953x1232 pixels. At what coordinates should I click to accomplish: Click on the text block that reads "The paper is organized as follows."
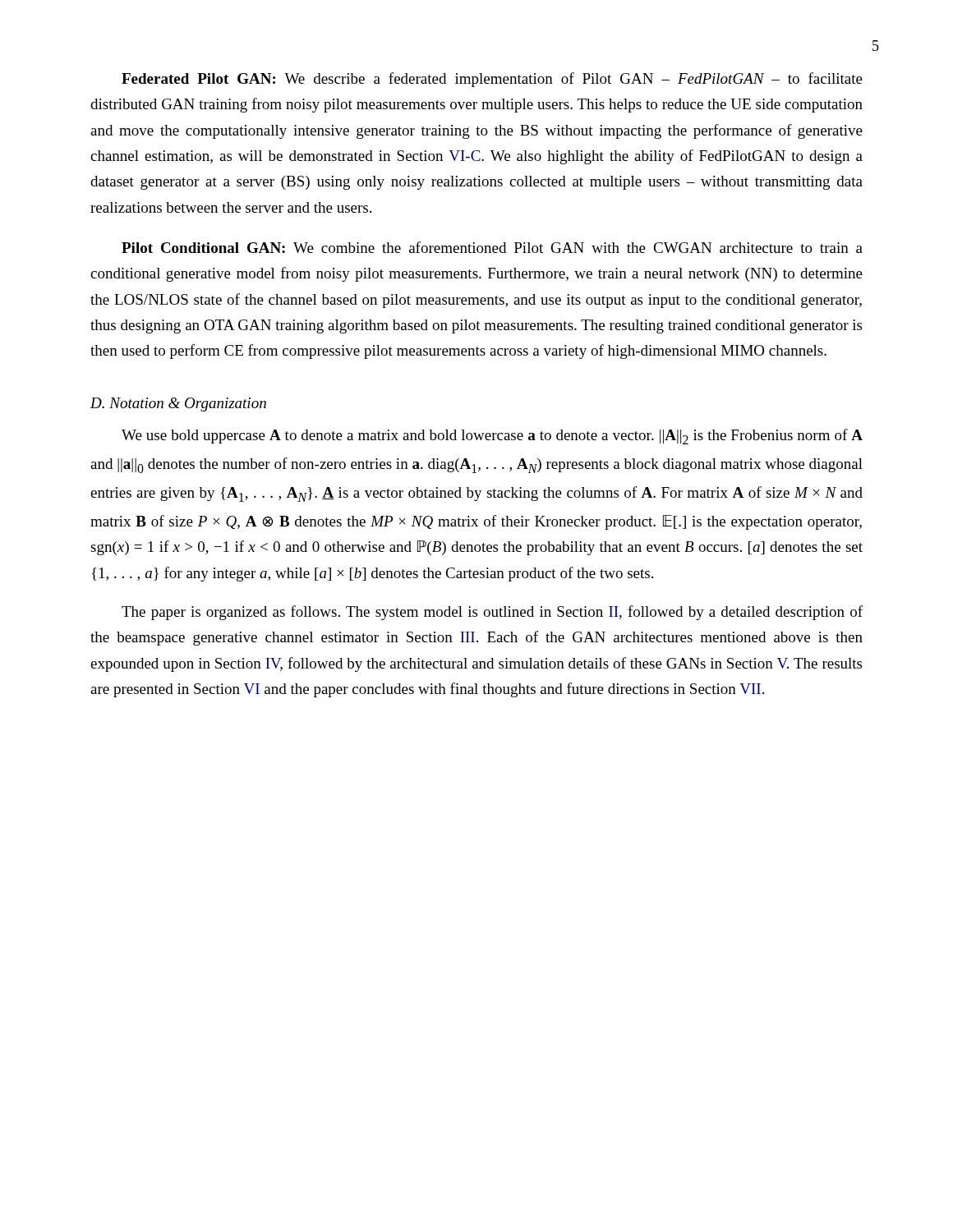476,650
